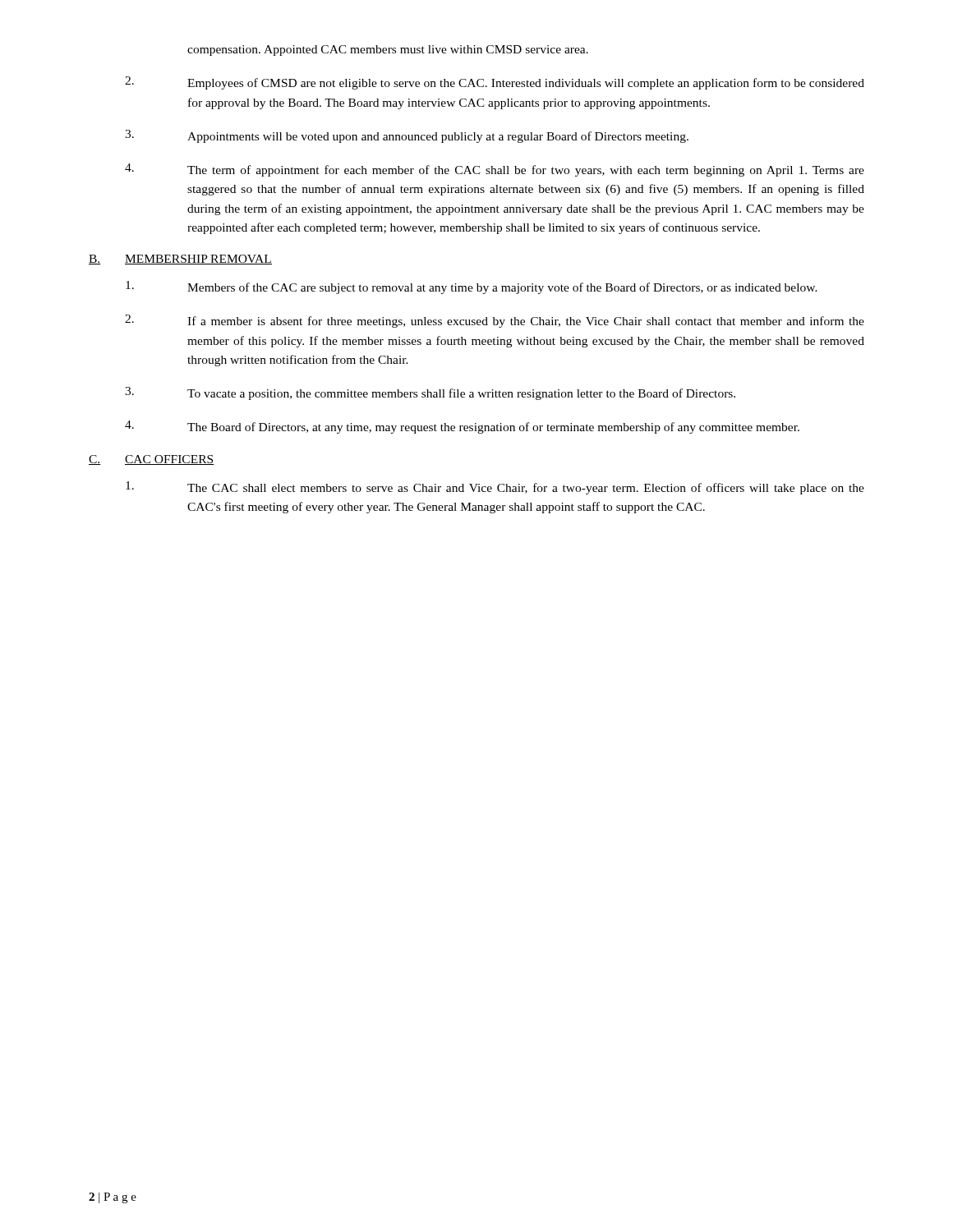Locate the block of text that opens with "3. To vacate"

(495, 393)
